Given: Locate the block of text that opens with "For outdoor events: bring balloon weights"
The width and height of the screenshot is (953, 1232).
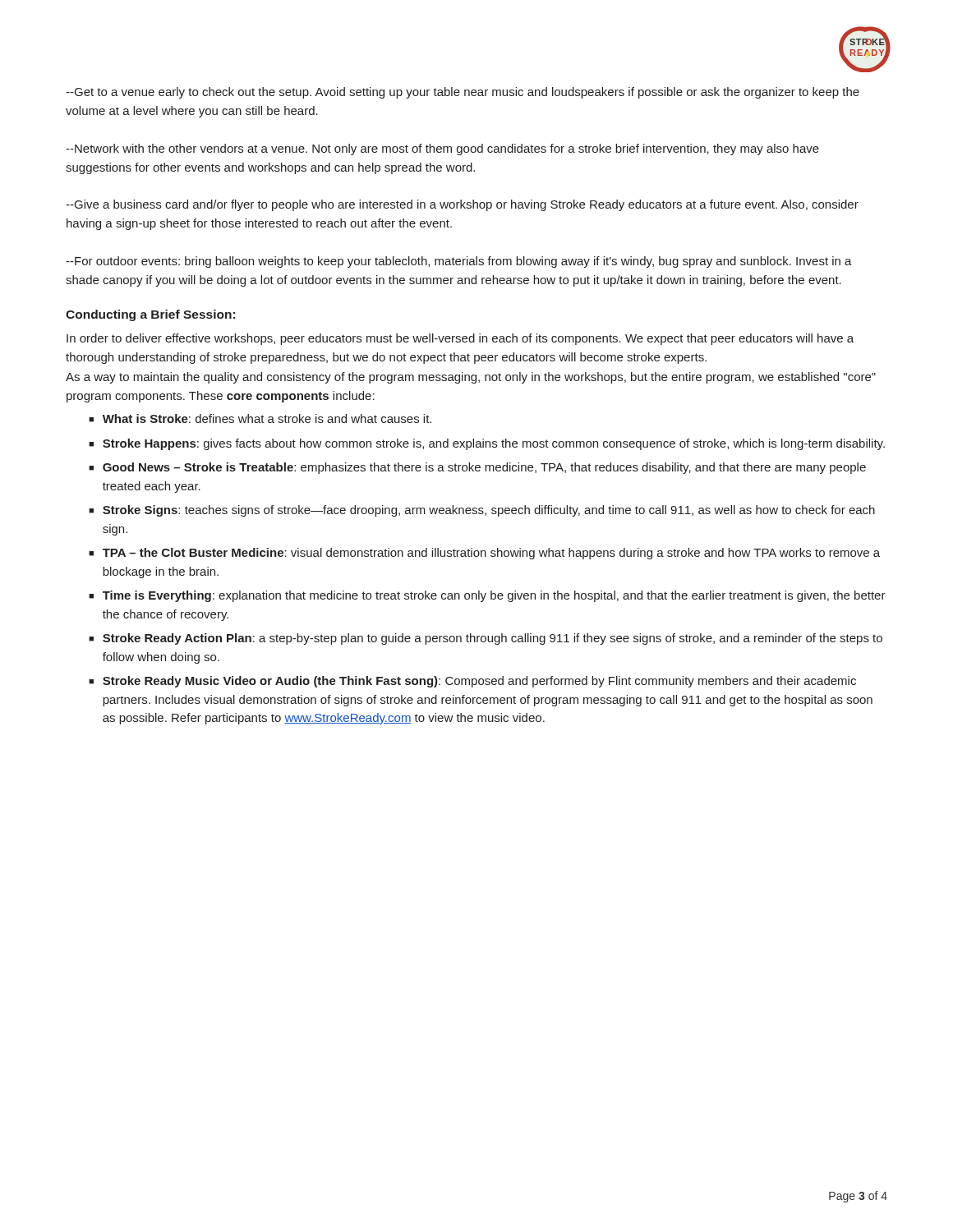Looking at the screenshot, I should (459, 270).
